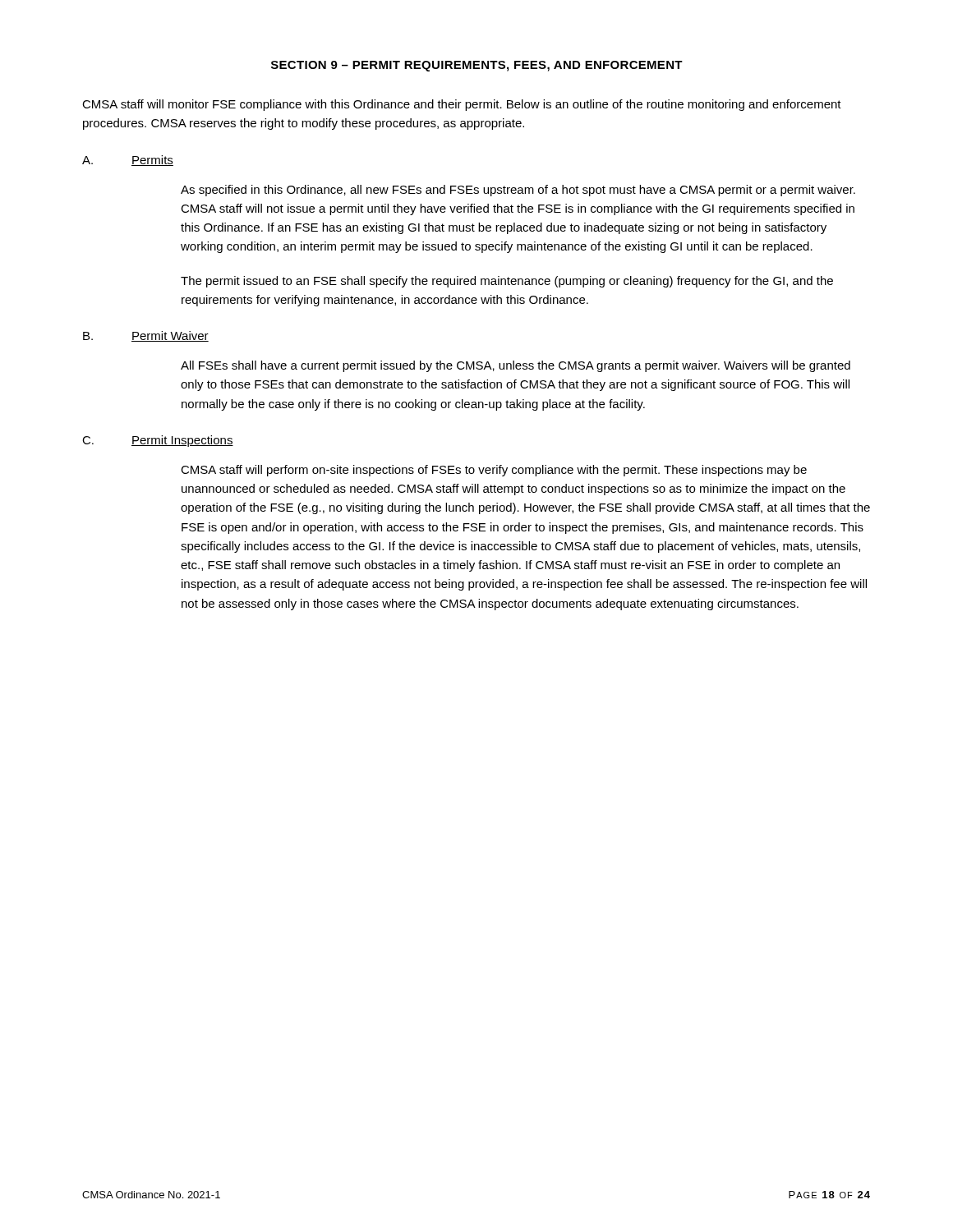Where does it say "C. Permit Inspections"?
This screenshot has width=953, height=1232.
(158, 441)
